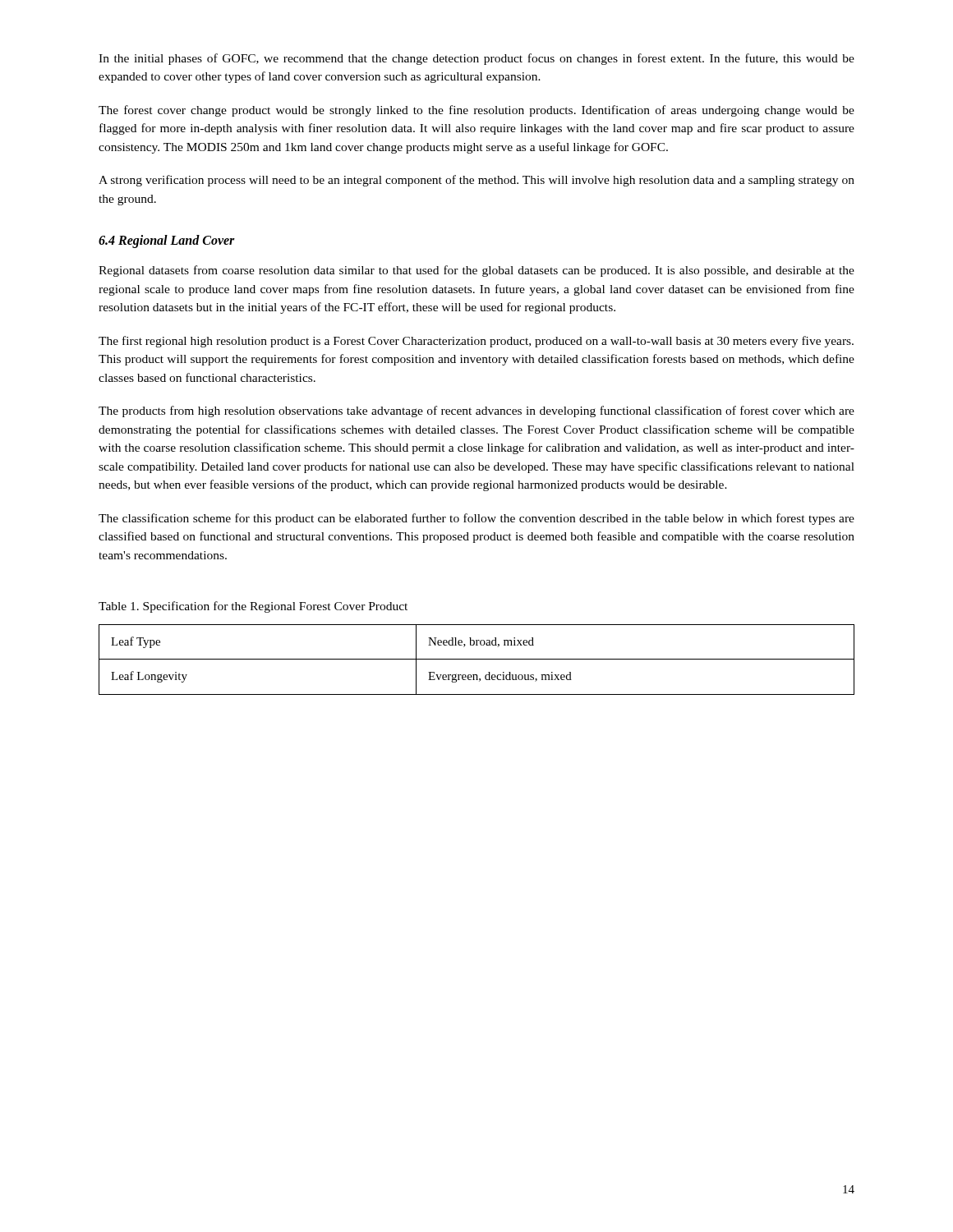Select the table
This screenshot has width=953, height=1232.
click(476, 659)
